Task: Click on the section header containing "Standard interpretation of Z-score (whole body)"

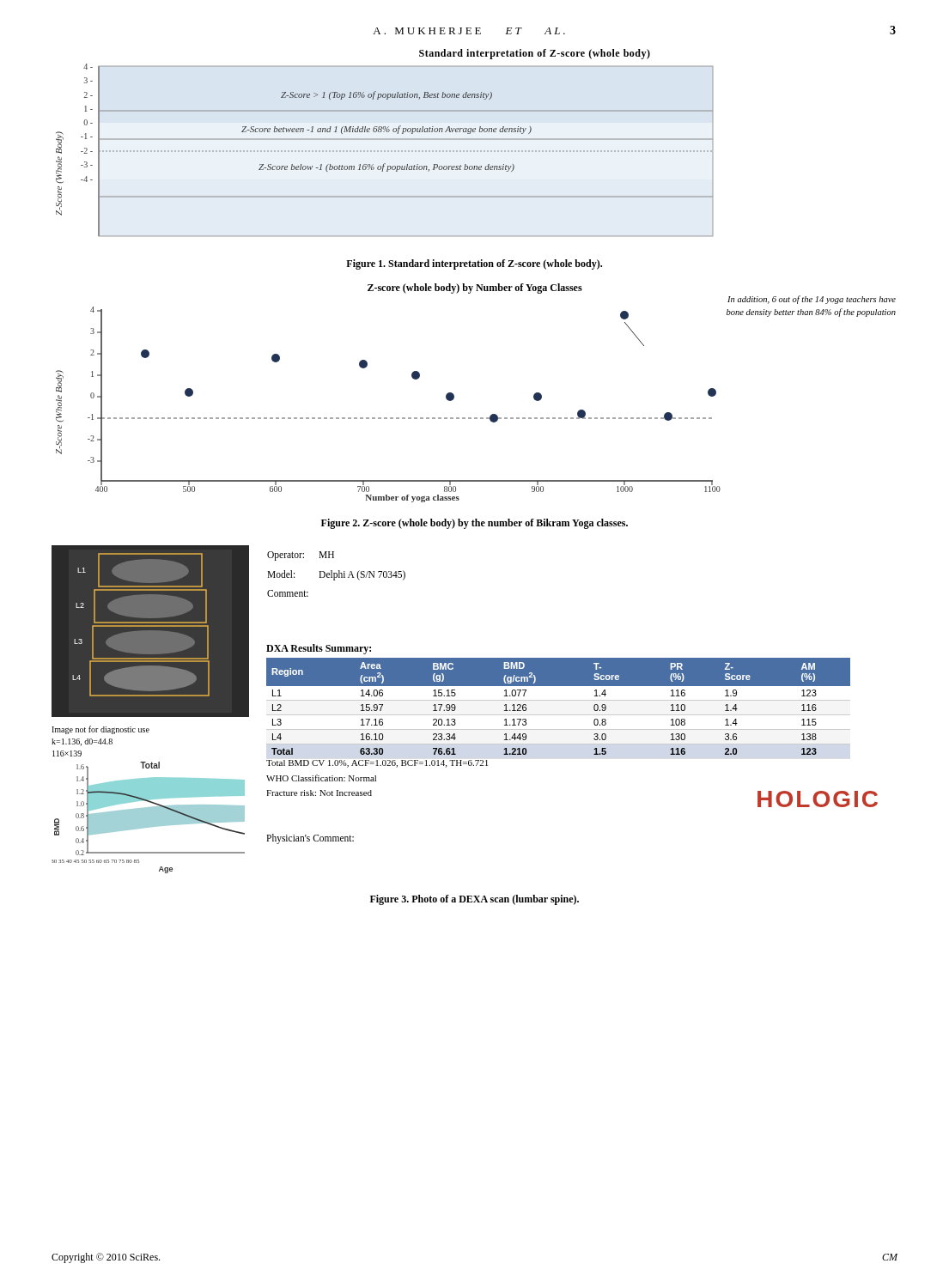Action: [535, 53]
